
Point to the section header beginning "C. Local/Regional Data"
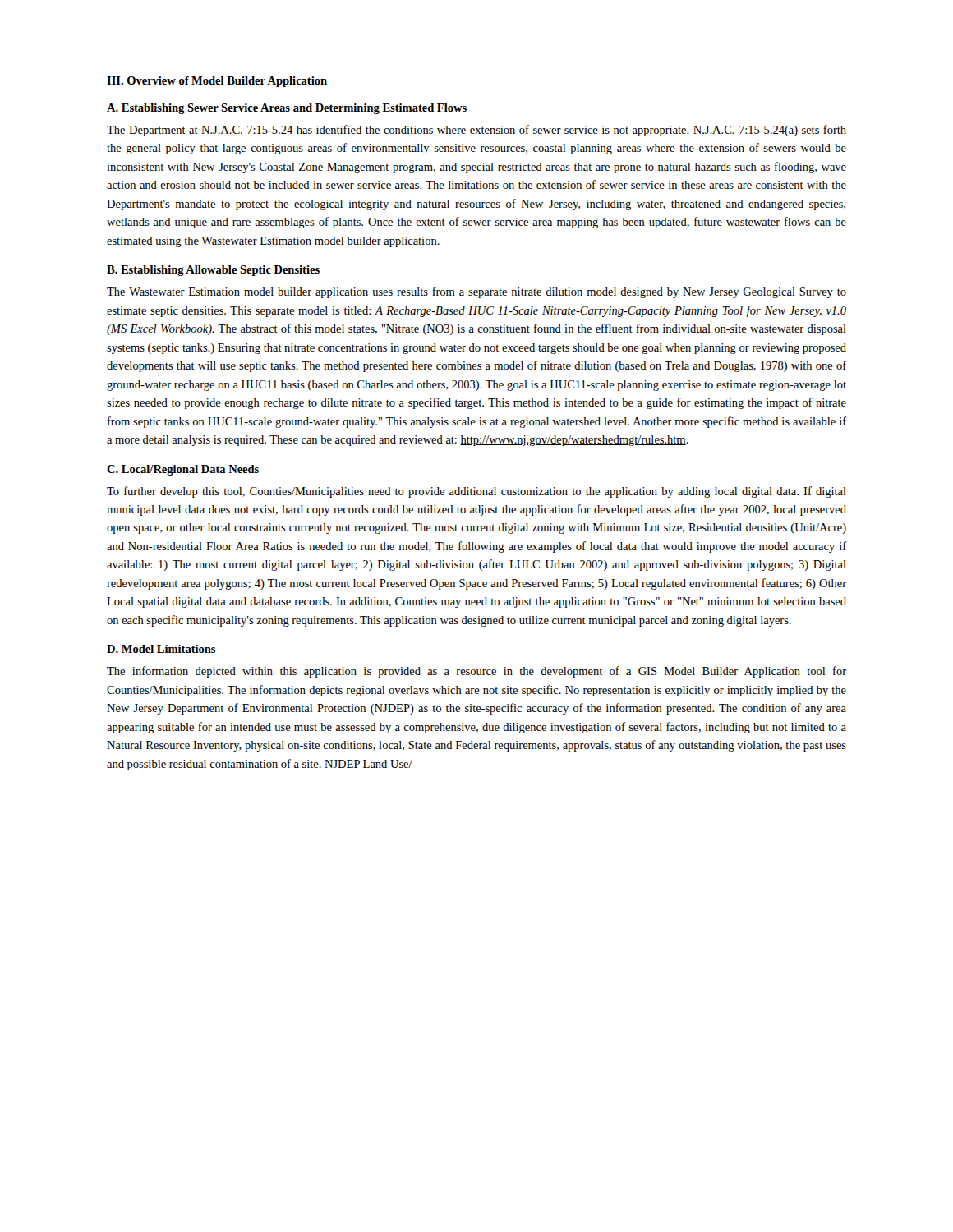click(x=183, y=469)
